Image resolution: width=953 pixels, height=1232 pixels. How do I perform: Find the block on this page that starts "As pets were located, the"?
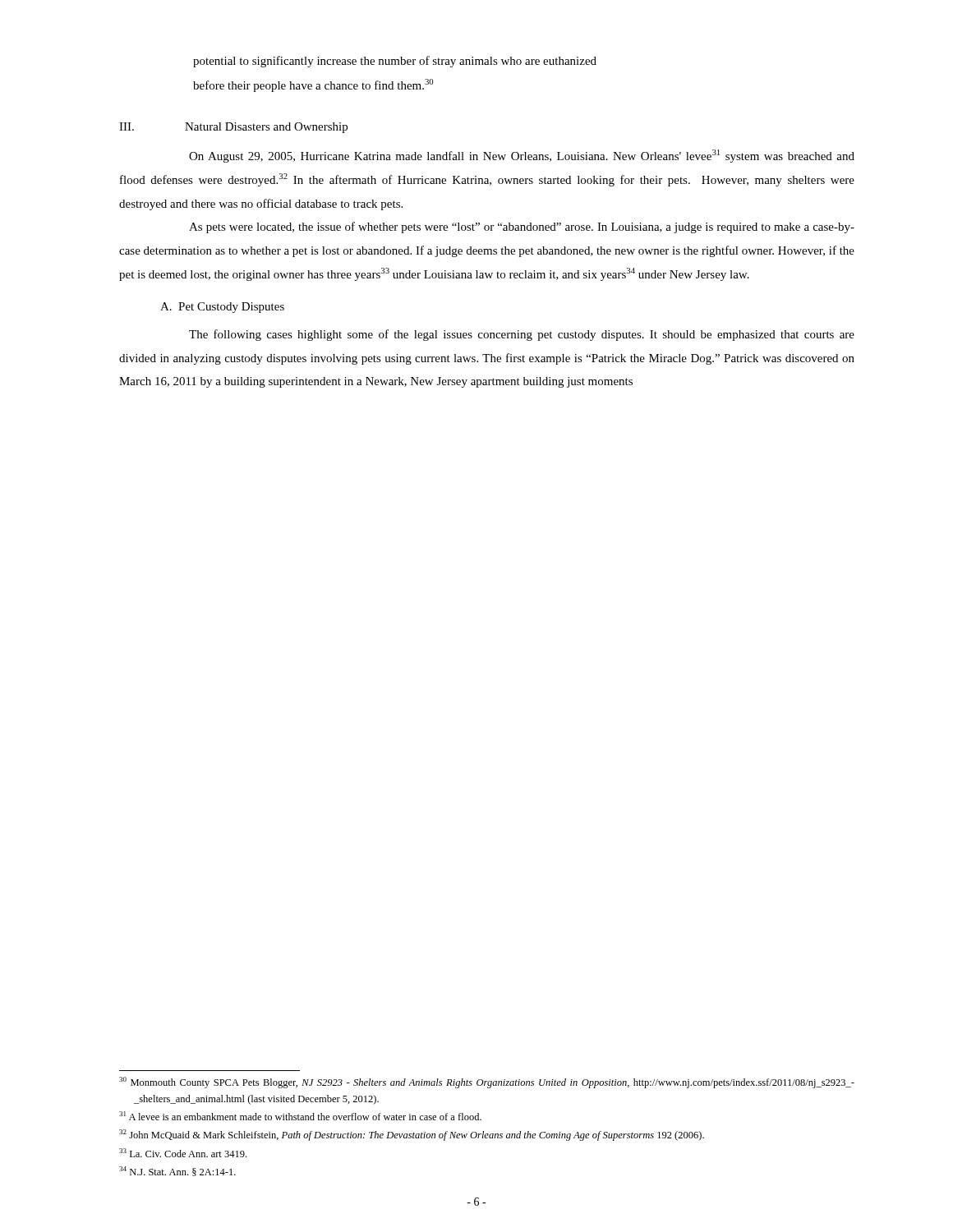[487, 251]
